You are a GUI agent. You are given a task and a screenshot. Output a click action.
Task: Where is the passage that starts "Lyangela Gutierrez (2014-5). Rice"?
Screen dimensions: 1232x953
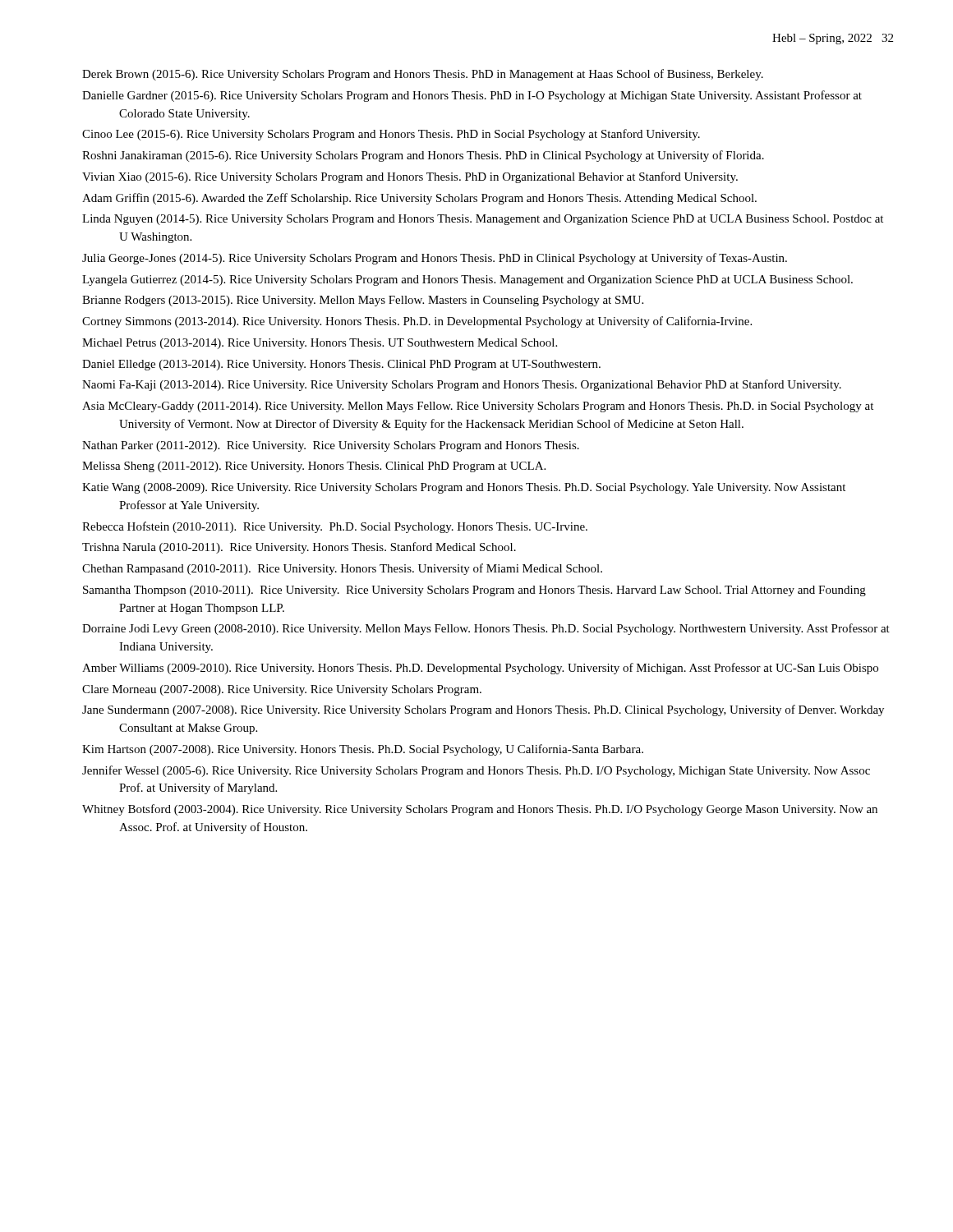[468, 279]
